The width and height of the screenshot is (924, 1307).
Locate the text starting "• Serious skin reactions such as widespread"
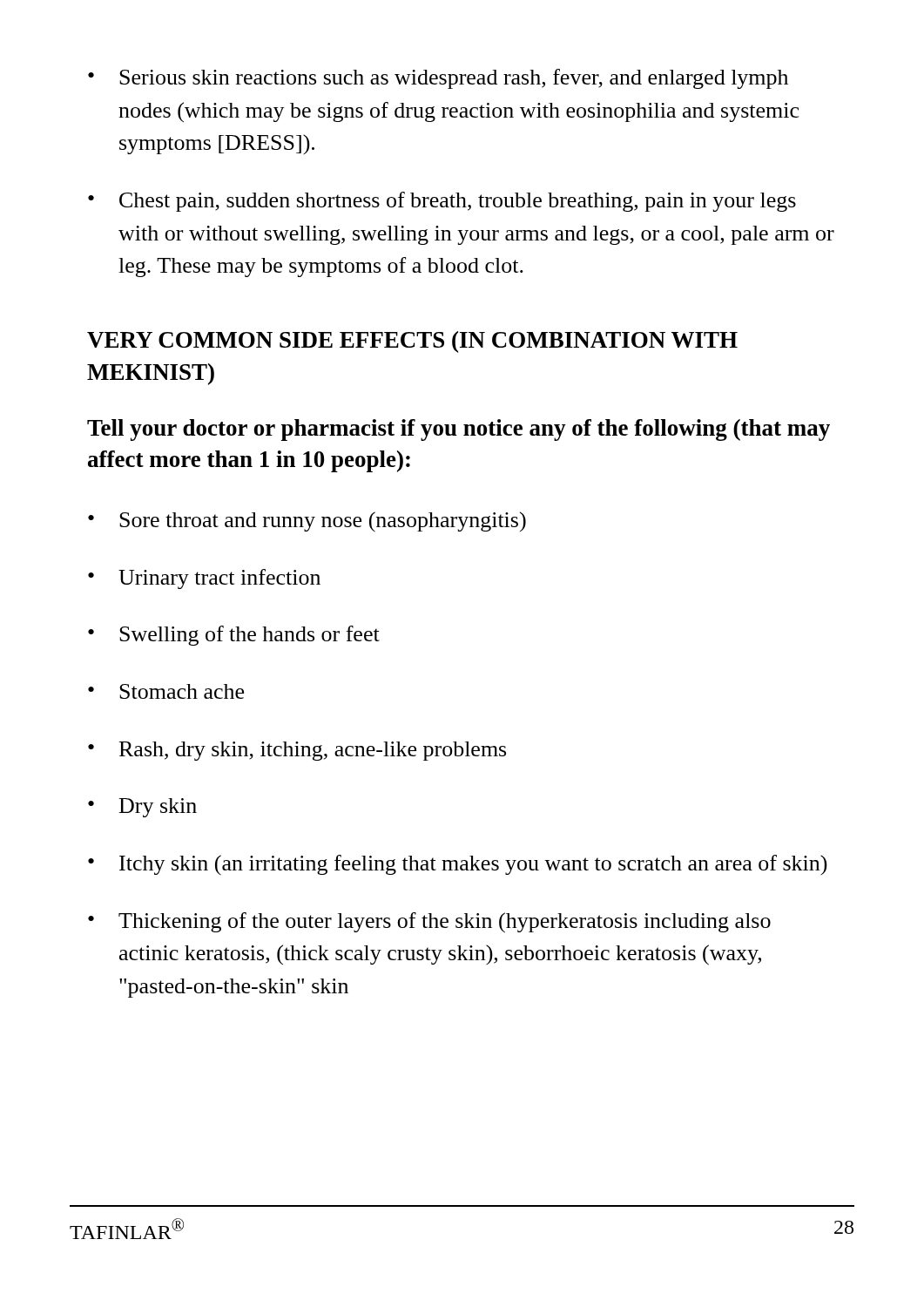(x=462, y=110)
